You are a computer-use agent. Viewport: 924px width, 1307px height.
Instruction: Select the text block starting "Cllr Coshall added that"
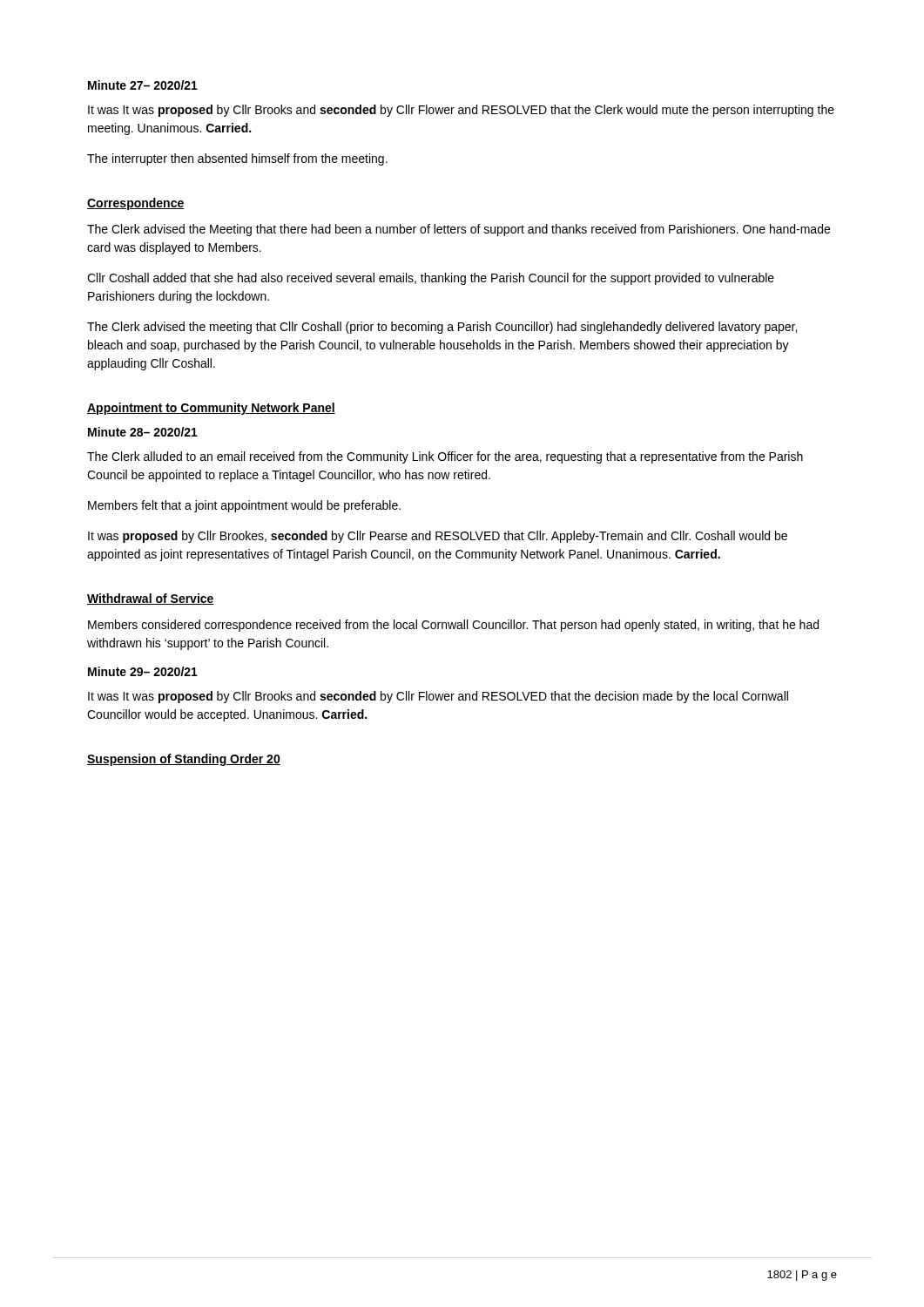tap(462, 288)
